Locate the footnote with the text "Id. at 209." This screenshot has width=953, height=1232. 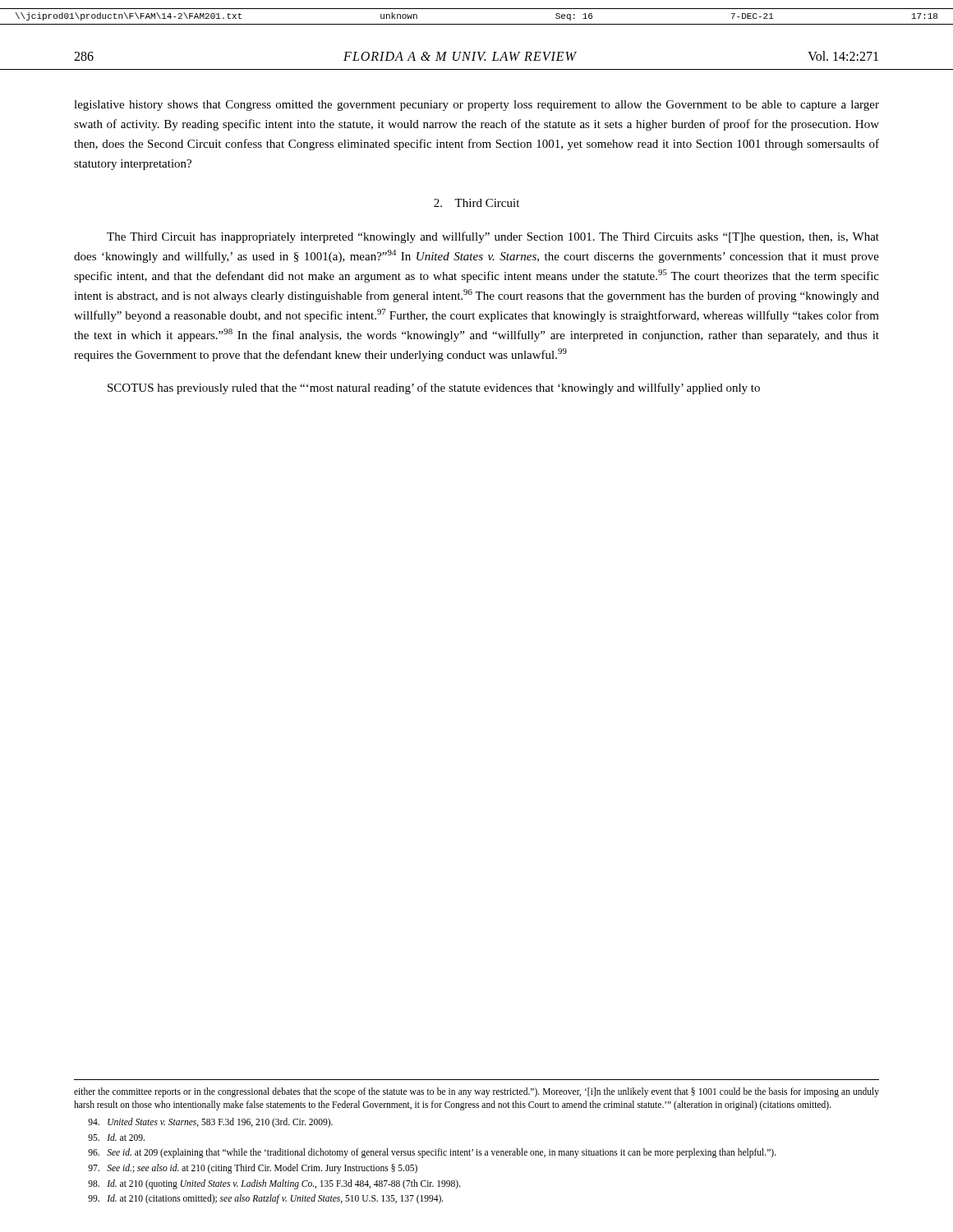click(x=110, y=1137)
